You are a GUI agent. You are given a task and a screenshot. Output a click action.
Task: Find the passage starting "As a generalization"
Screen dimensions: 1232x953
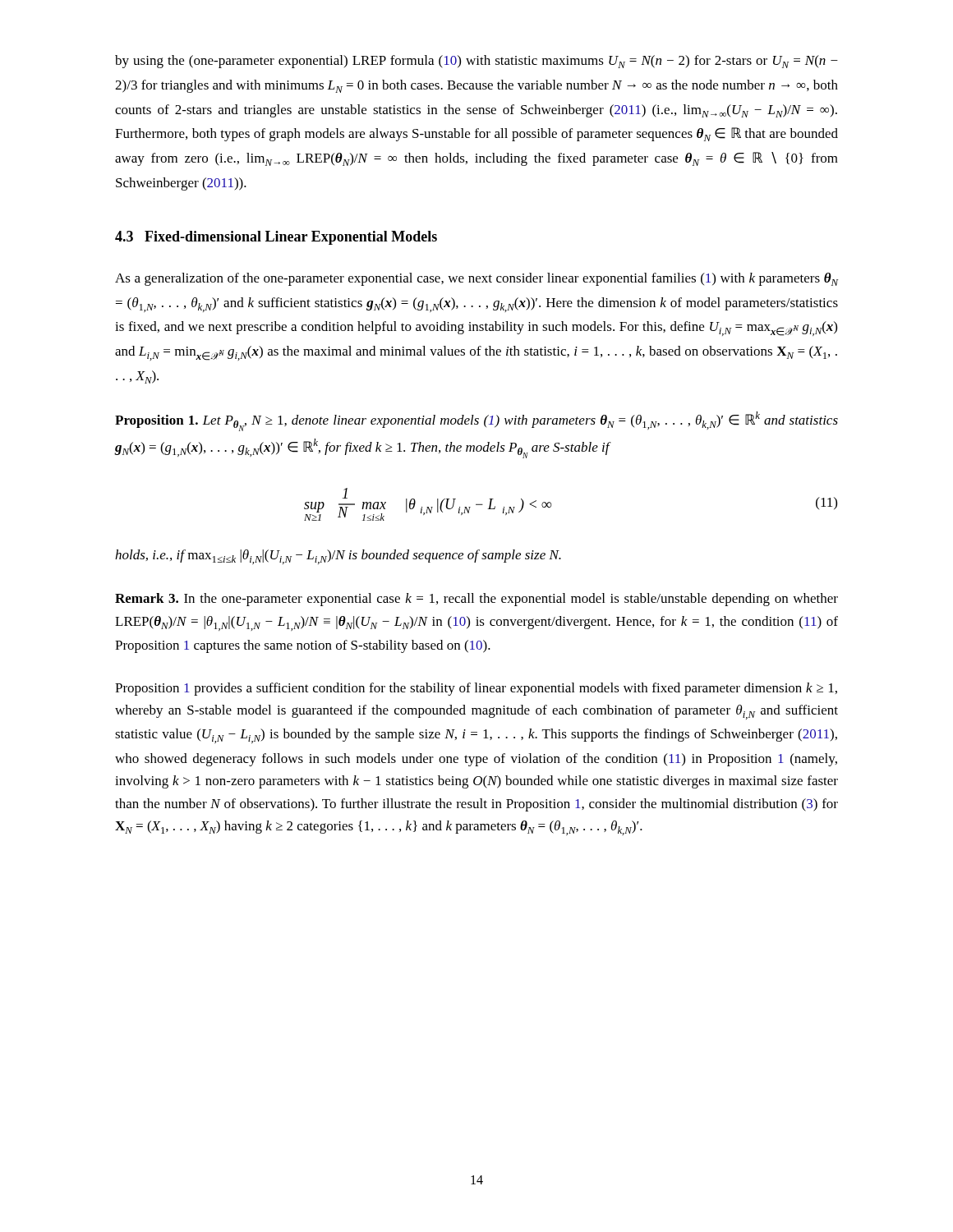pyautogui.click(x=476, y=328)
